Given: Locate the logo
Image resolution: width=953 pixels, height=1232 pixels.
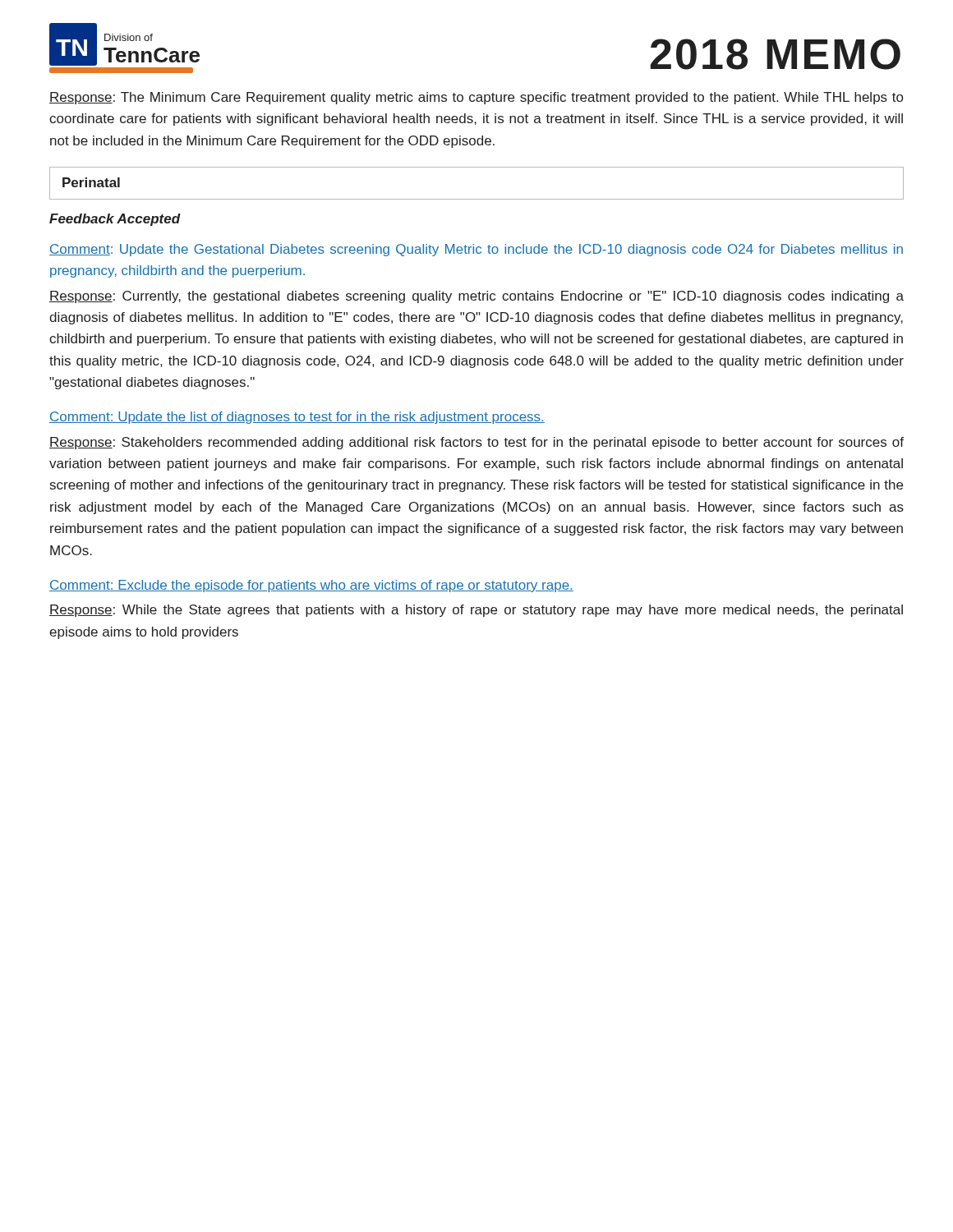Looking at the screenshot, I should (144, 51).
